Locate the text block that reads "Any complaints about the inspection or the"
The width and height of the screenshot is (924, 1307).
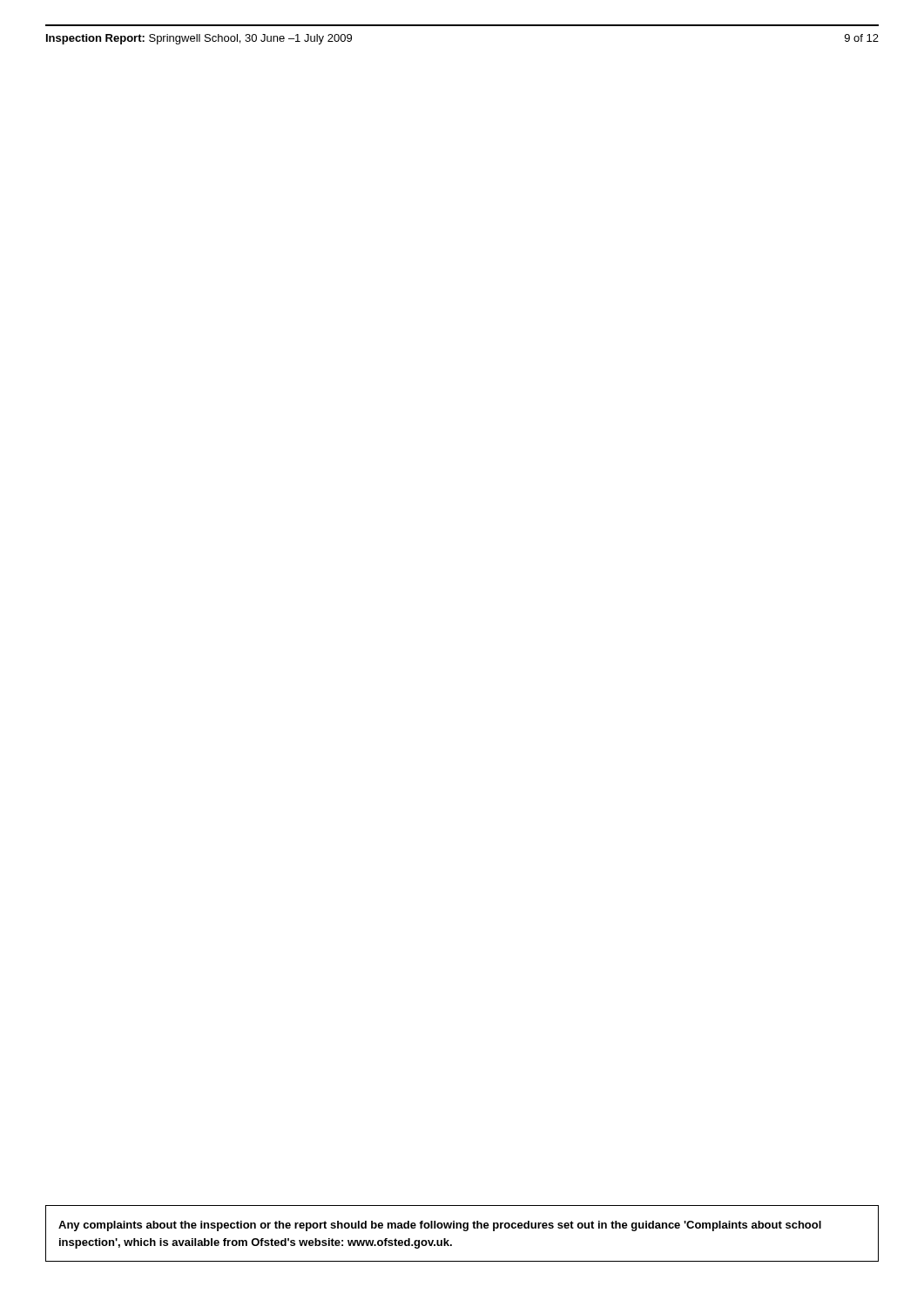pos(440,1233)
